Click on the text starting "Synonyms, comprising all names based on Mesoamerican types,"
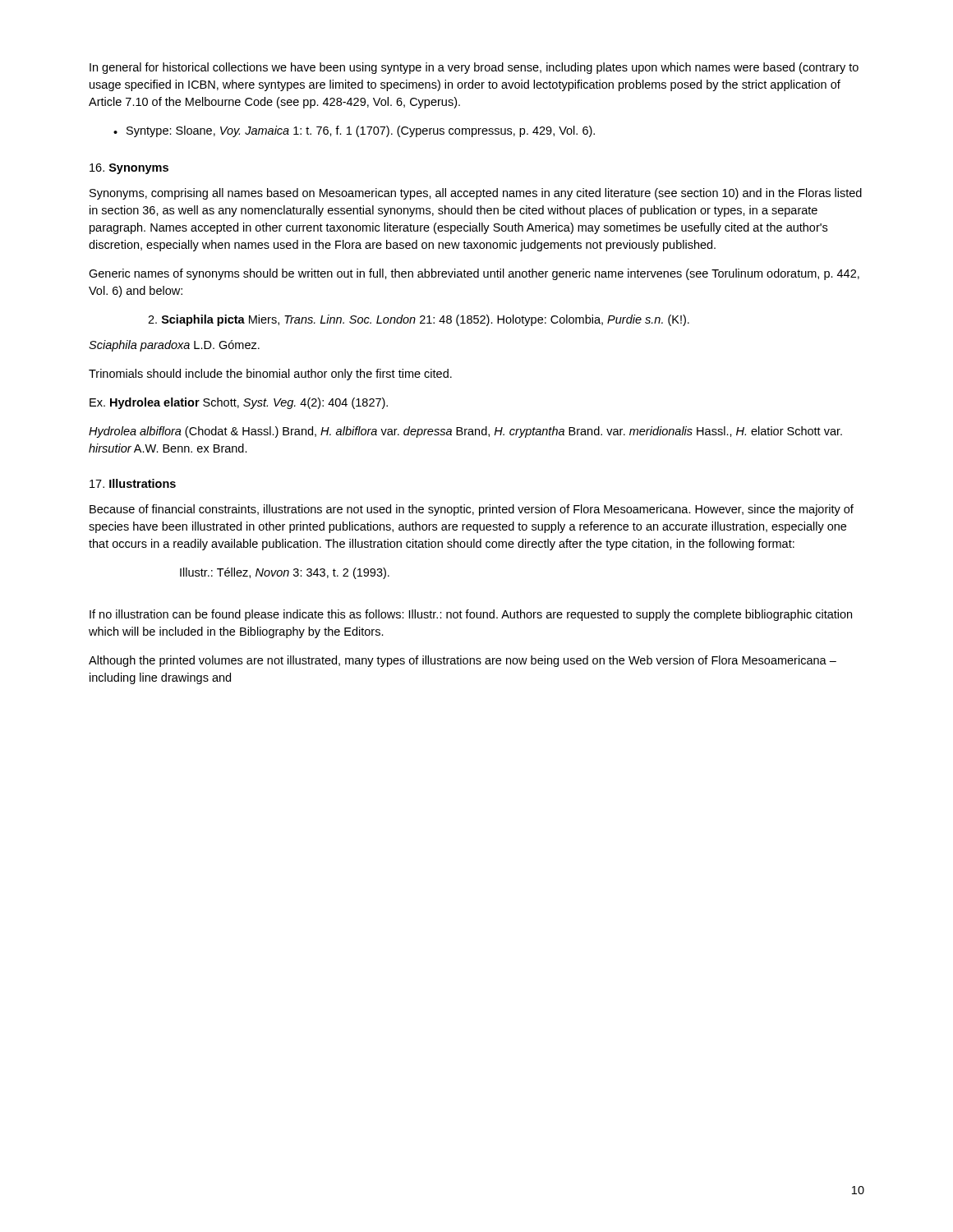 point(475,219)
